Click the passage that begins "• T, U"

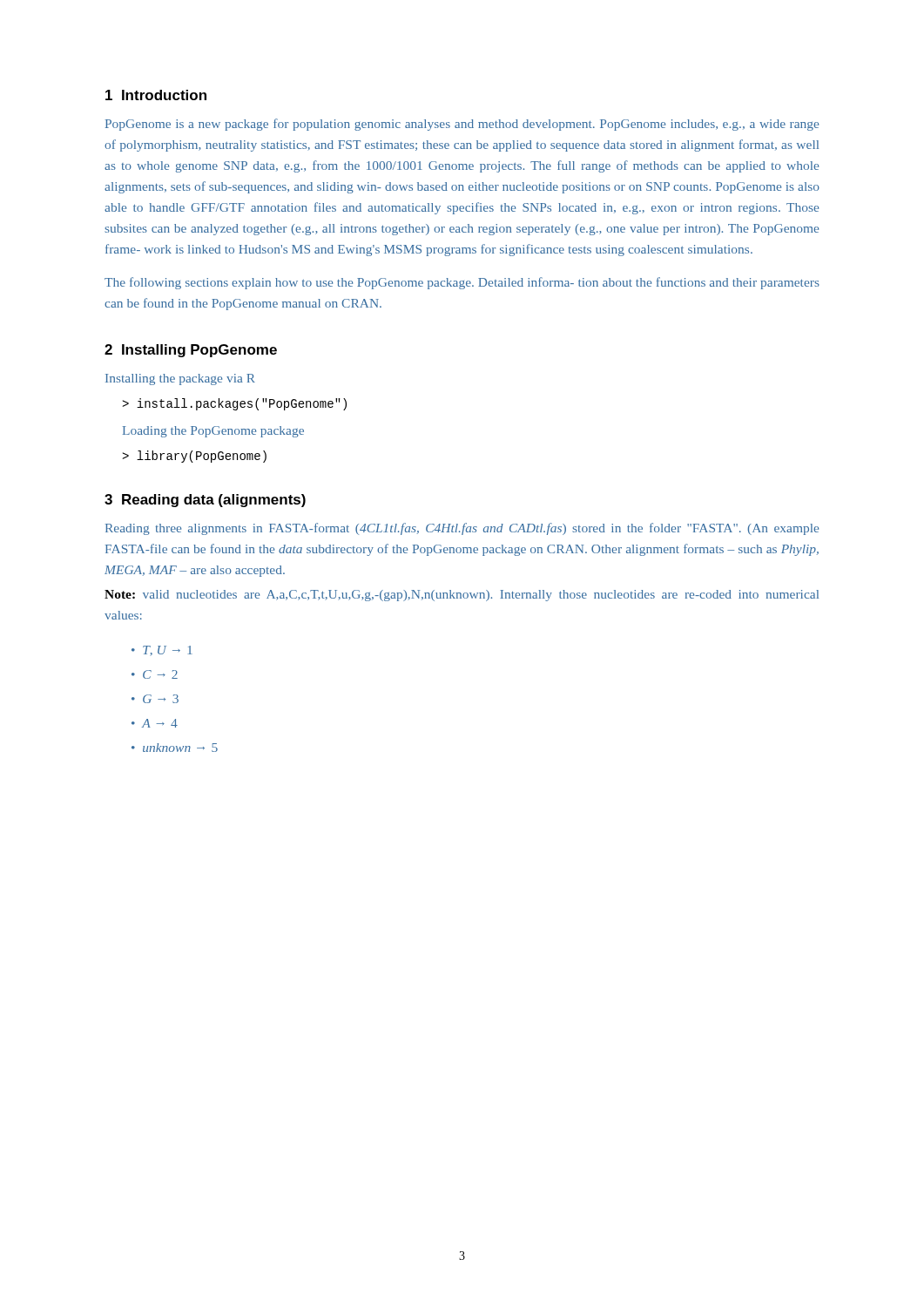pos(162,650)
